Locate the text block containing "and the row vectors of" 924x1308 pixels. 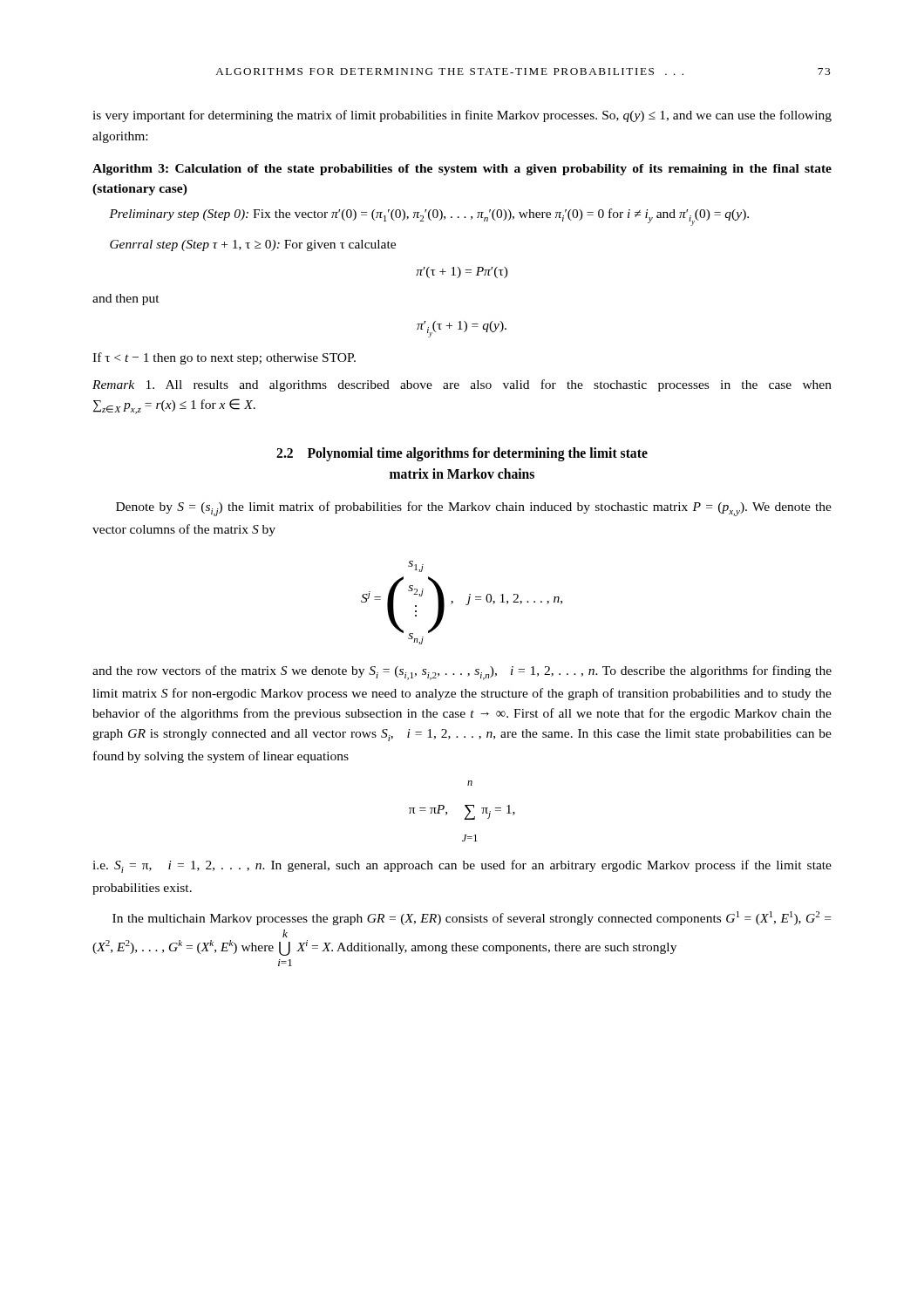tap(462, 713)
